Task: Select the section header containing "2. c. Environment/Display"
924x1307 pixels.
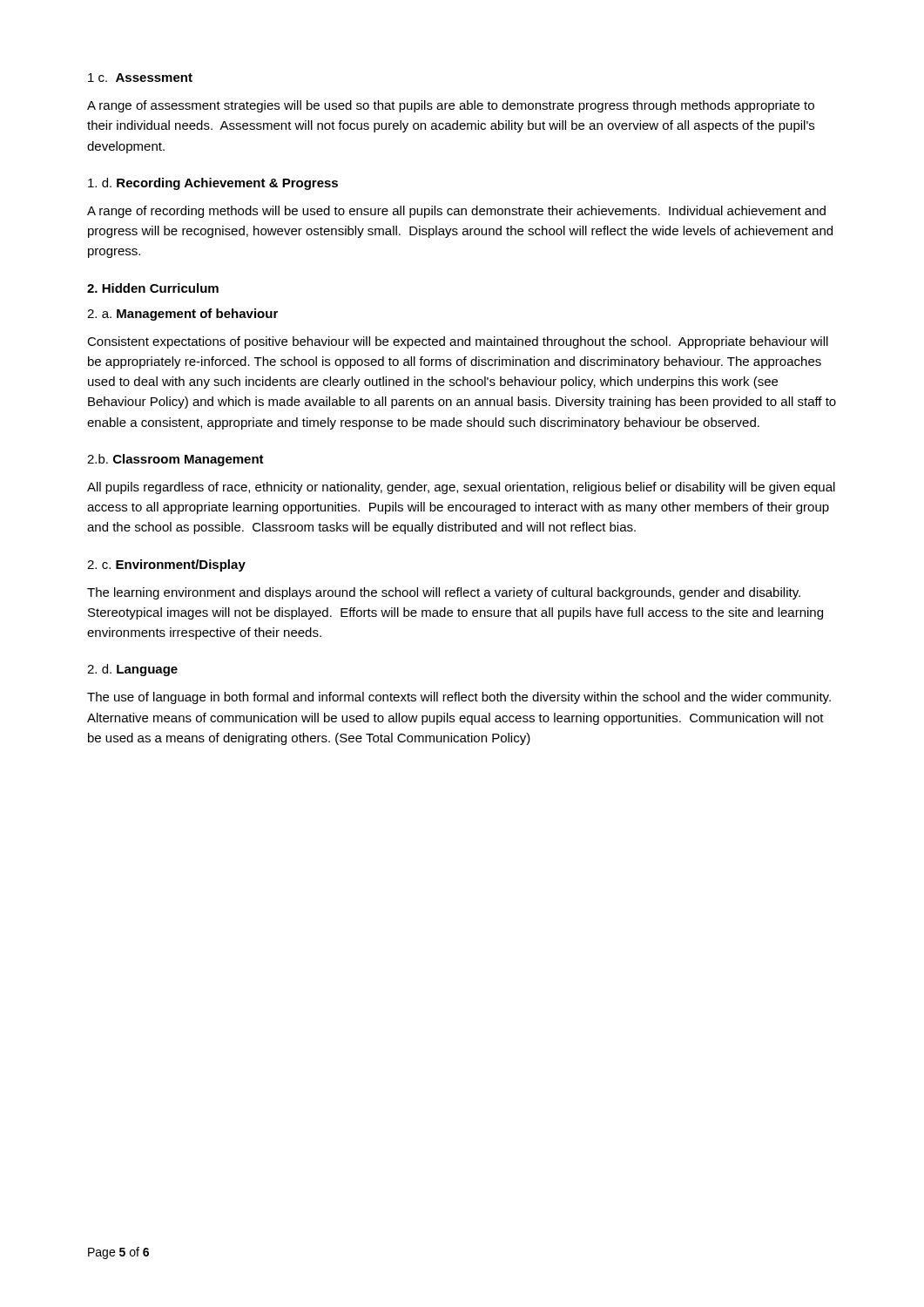Action: [x=166, y=564]
